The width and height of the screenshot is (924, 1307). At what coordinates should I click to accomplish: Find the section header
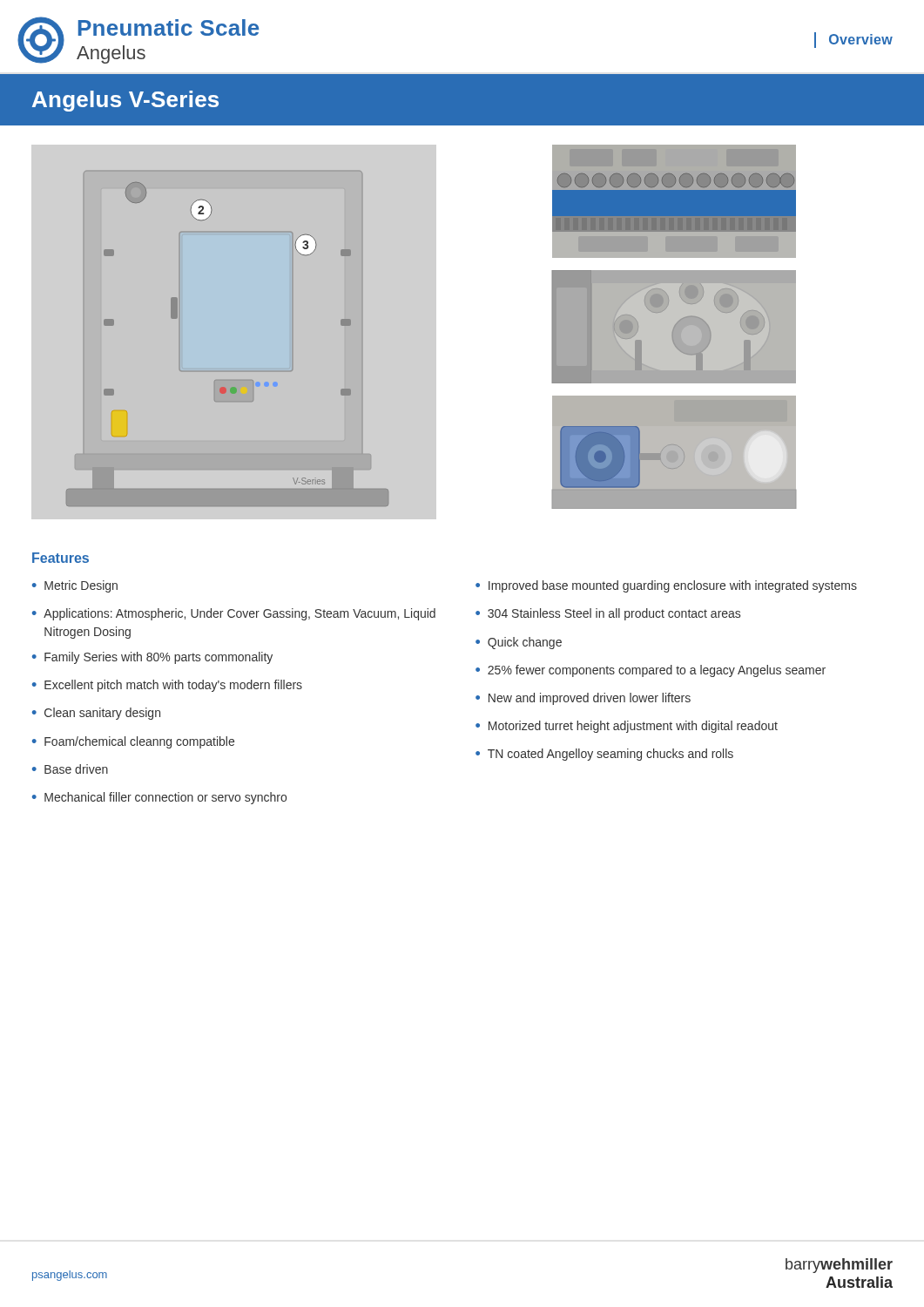pyautogui.click(x=60, y=558)
